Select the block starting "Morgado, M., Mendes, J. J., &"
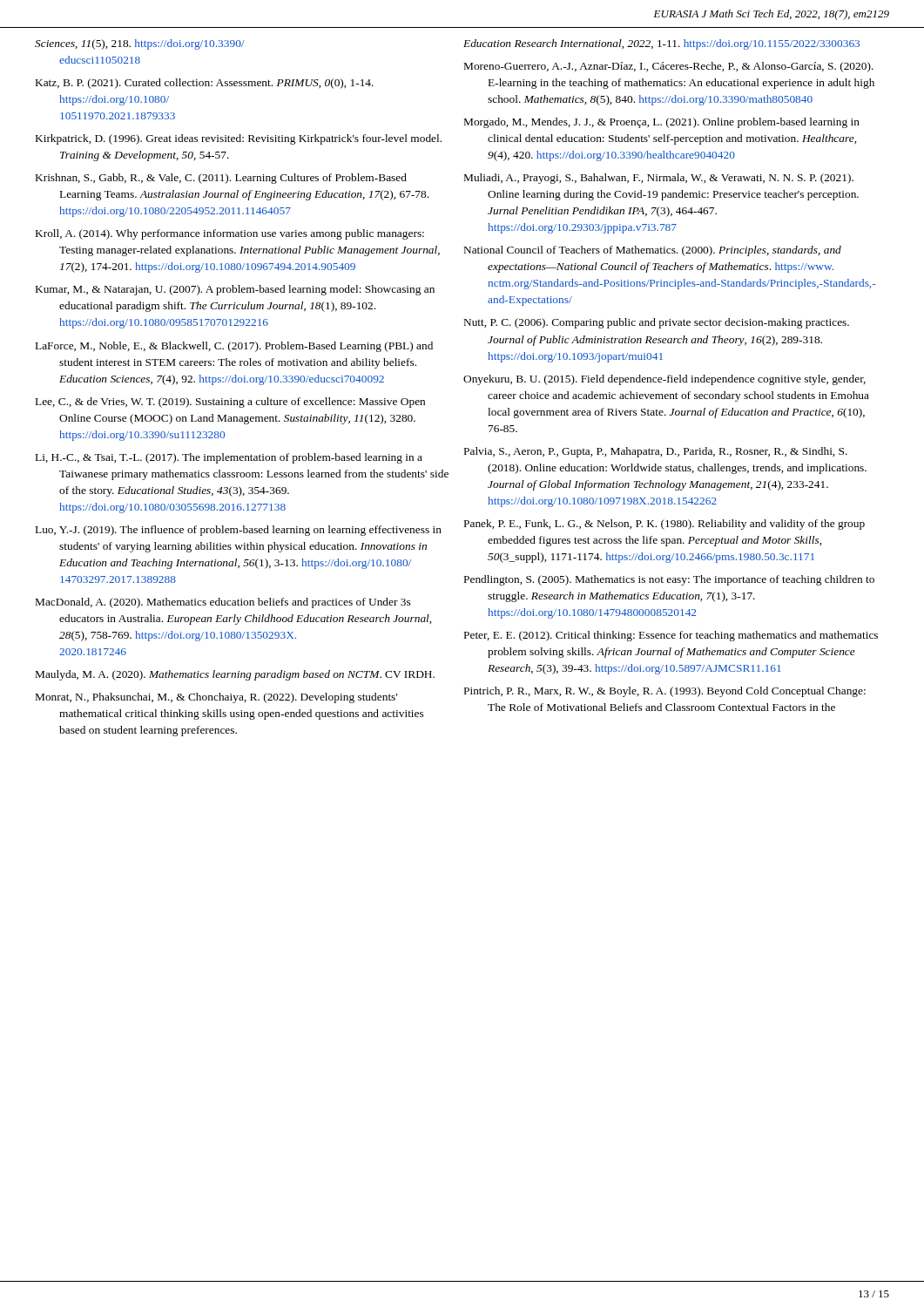924x1307 pixels. point(661,138)
